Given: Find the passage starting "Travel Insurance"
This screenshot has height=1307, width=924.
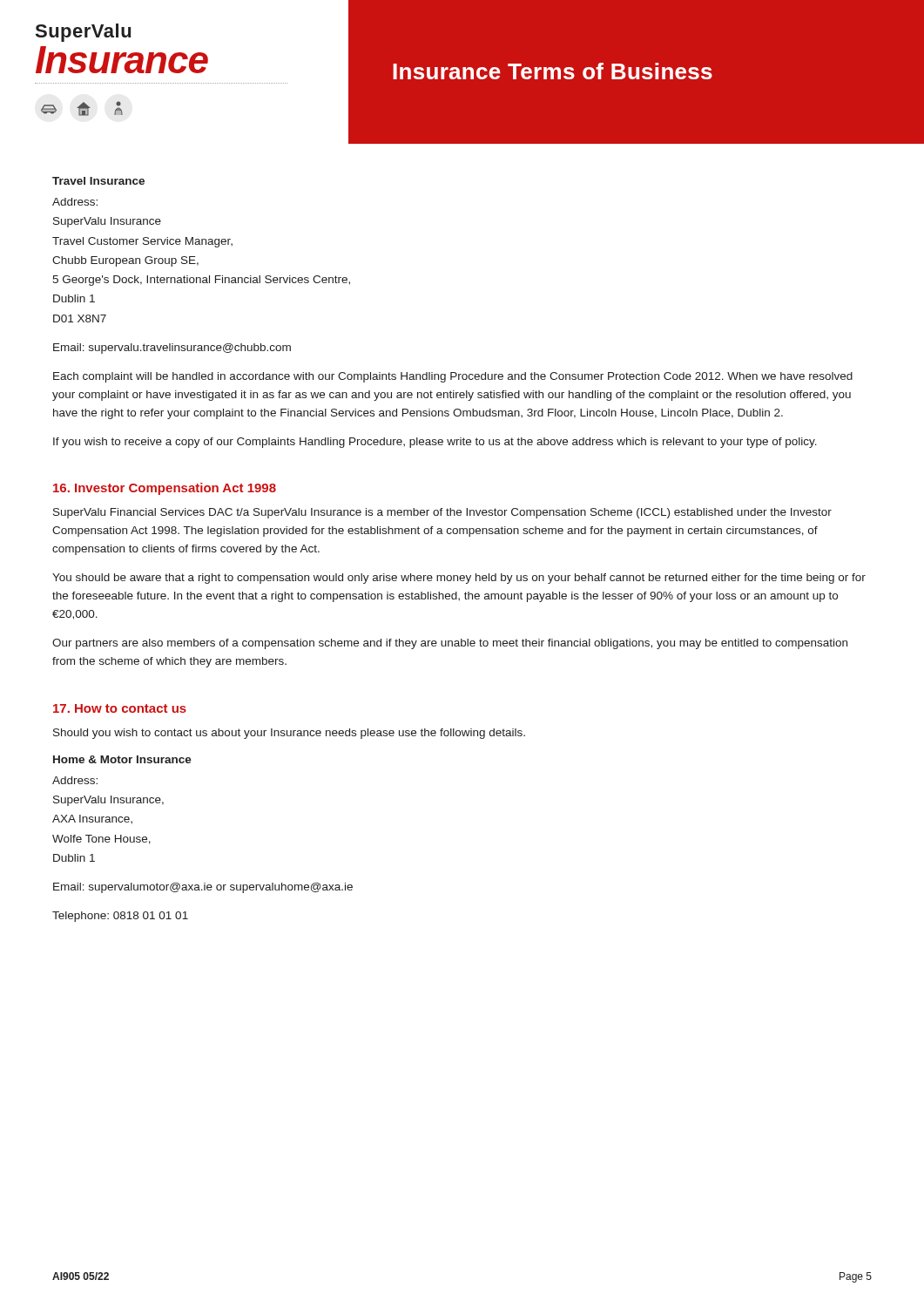Looking at the screenshot, I should pyautogui.click(x=99, y=181).
